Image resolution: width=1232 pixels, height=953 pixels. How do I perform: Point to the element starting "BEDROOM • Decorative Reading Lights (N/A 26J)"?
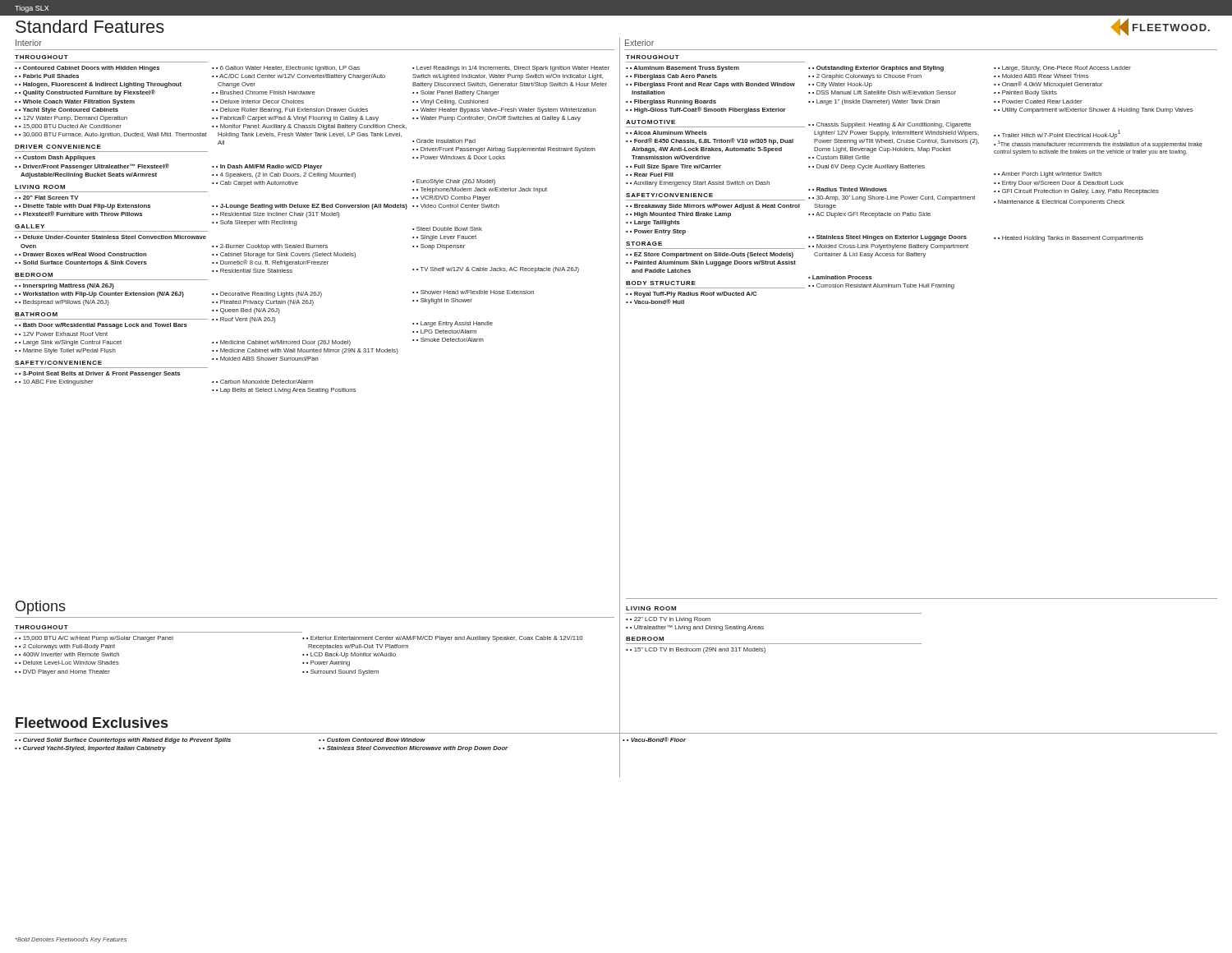[310, 301]
